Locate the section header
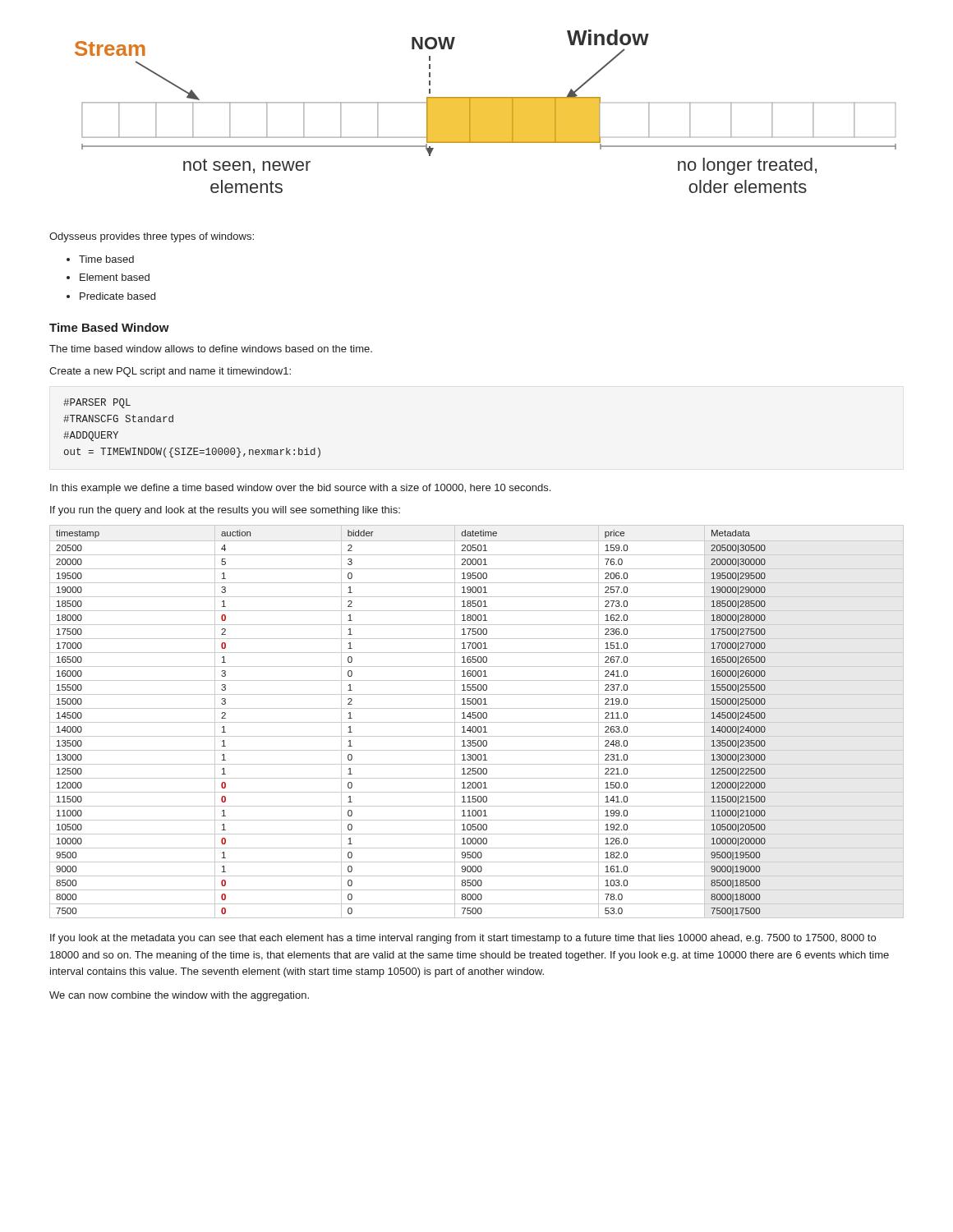Viewport: 953px width, 1232px height. coord(109,327)
